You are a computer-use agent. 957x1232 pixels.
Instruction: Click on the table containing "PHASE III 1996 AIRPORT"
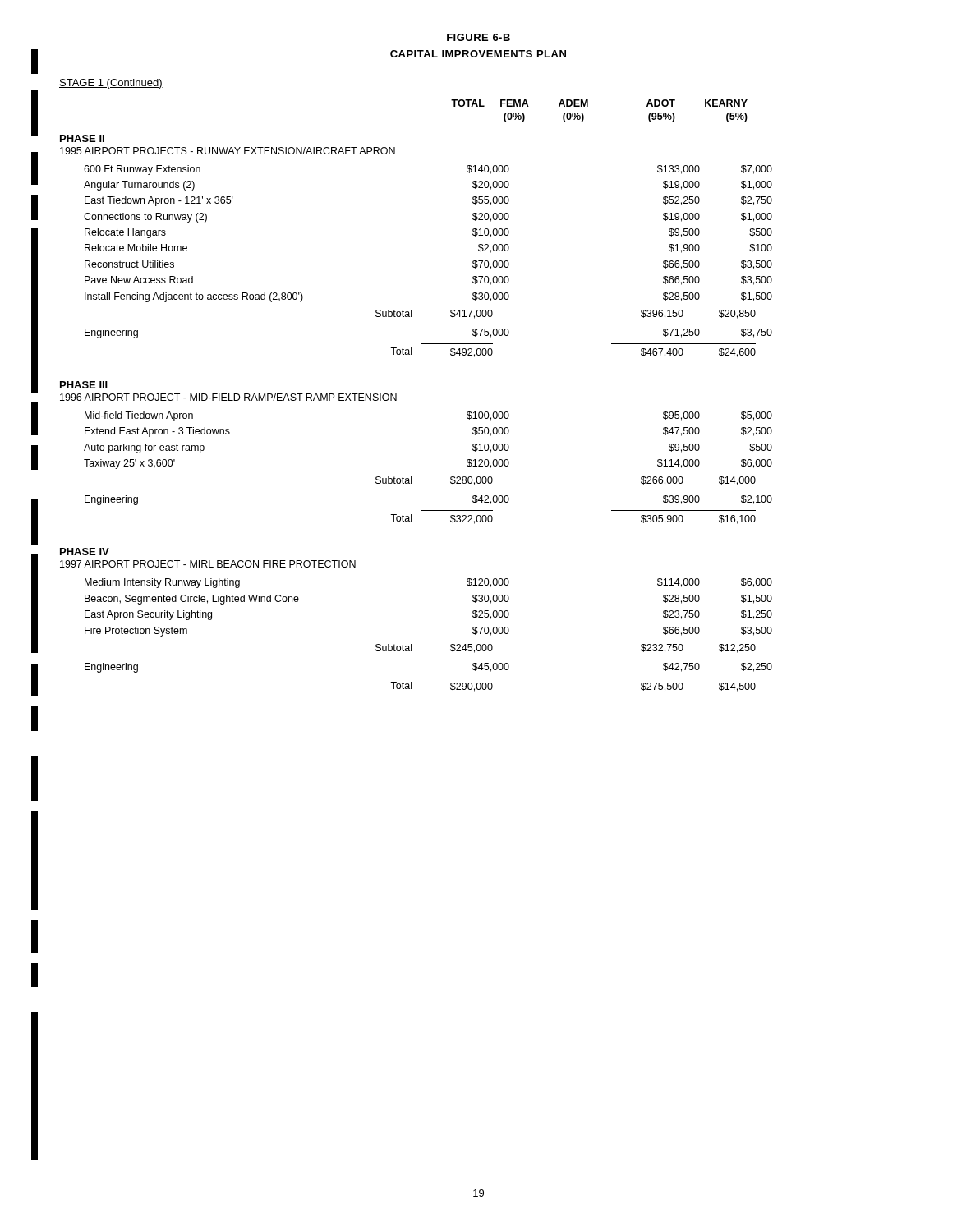tap(483, 453)
